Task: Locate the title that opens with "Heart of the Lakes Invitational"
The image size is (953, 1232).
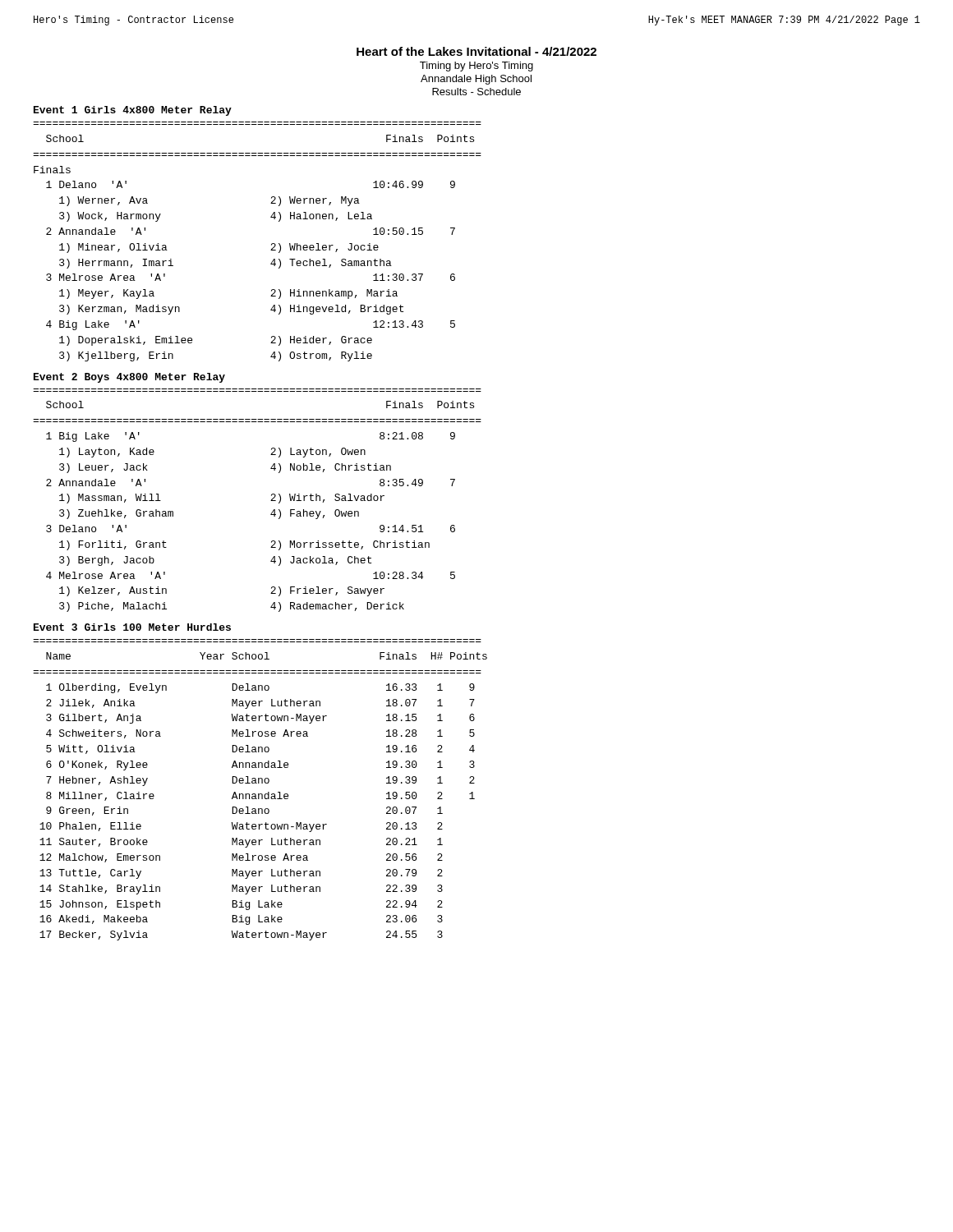Action: coord(476,51)
